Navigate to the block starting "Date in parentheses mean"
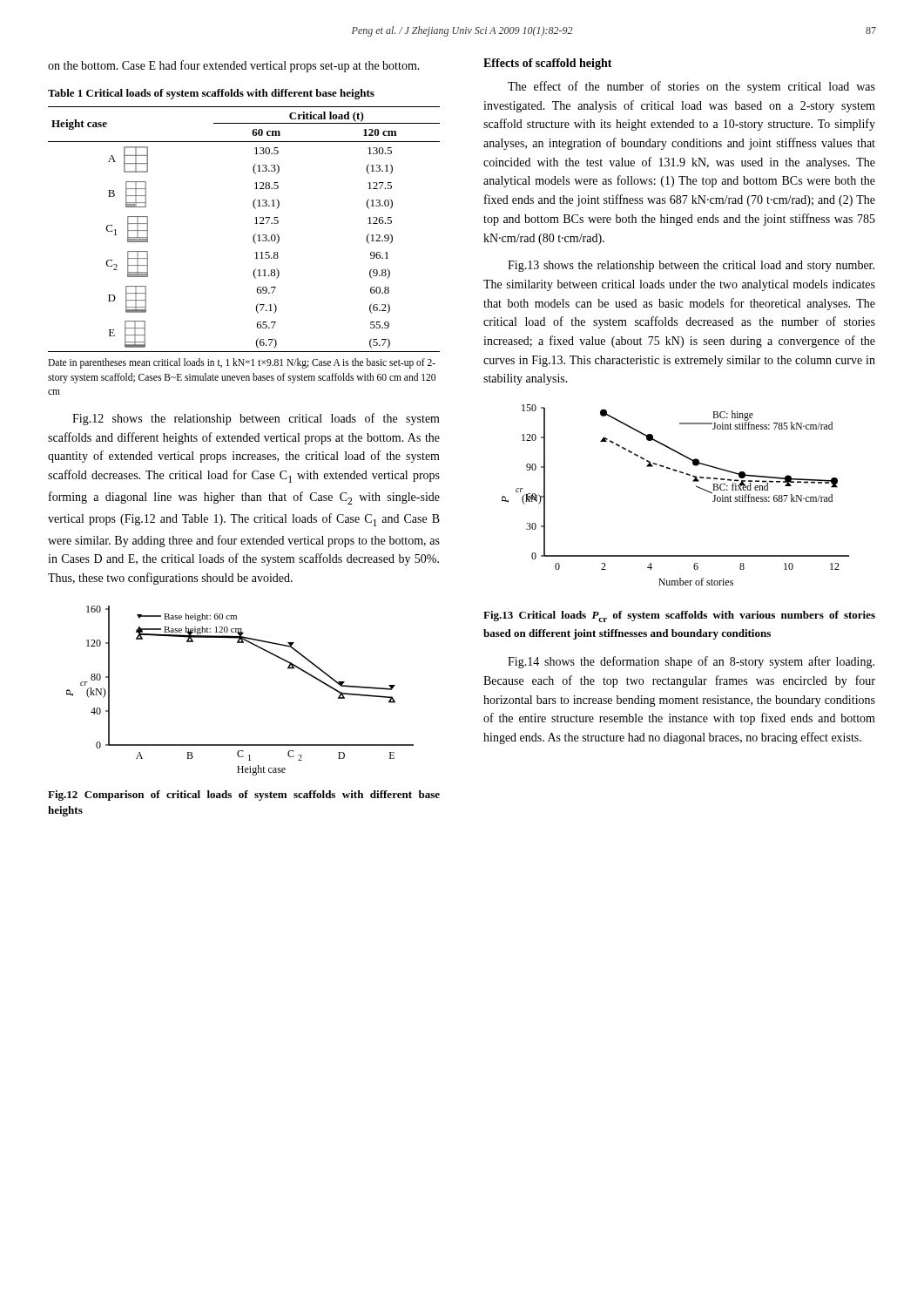This screenshot has height=1307, width=924. (x=242, y=377)
